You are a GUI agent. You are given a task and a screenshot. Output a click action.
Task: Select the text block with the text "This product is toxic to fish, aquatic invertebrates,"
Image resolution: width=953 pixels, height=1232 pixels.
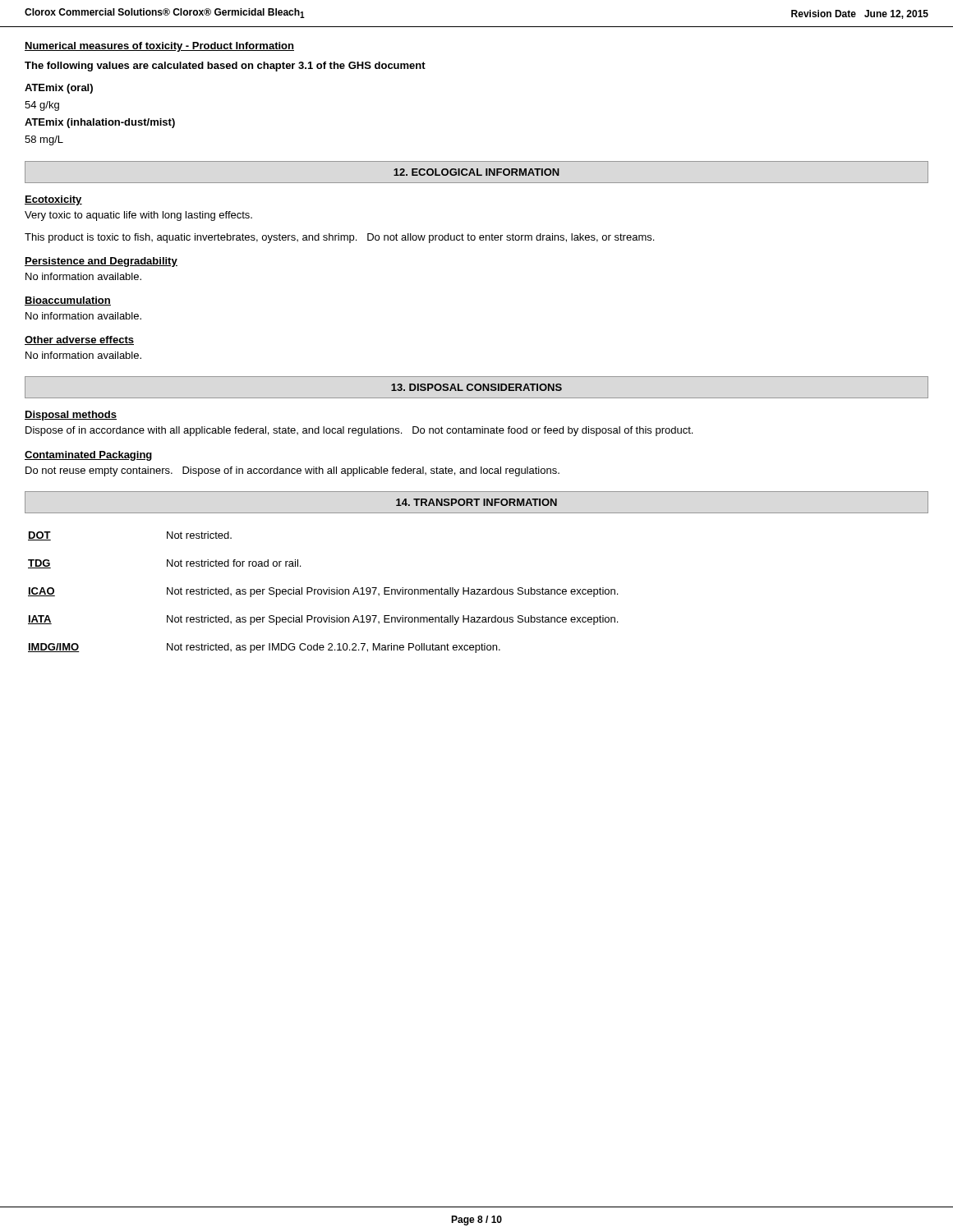coord(340,237)
